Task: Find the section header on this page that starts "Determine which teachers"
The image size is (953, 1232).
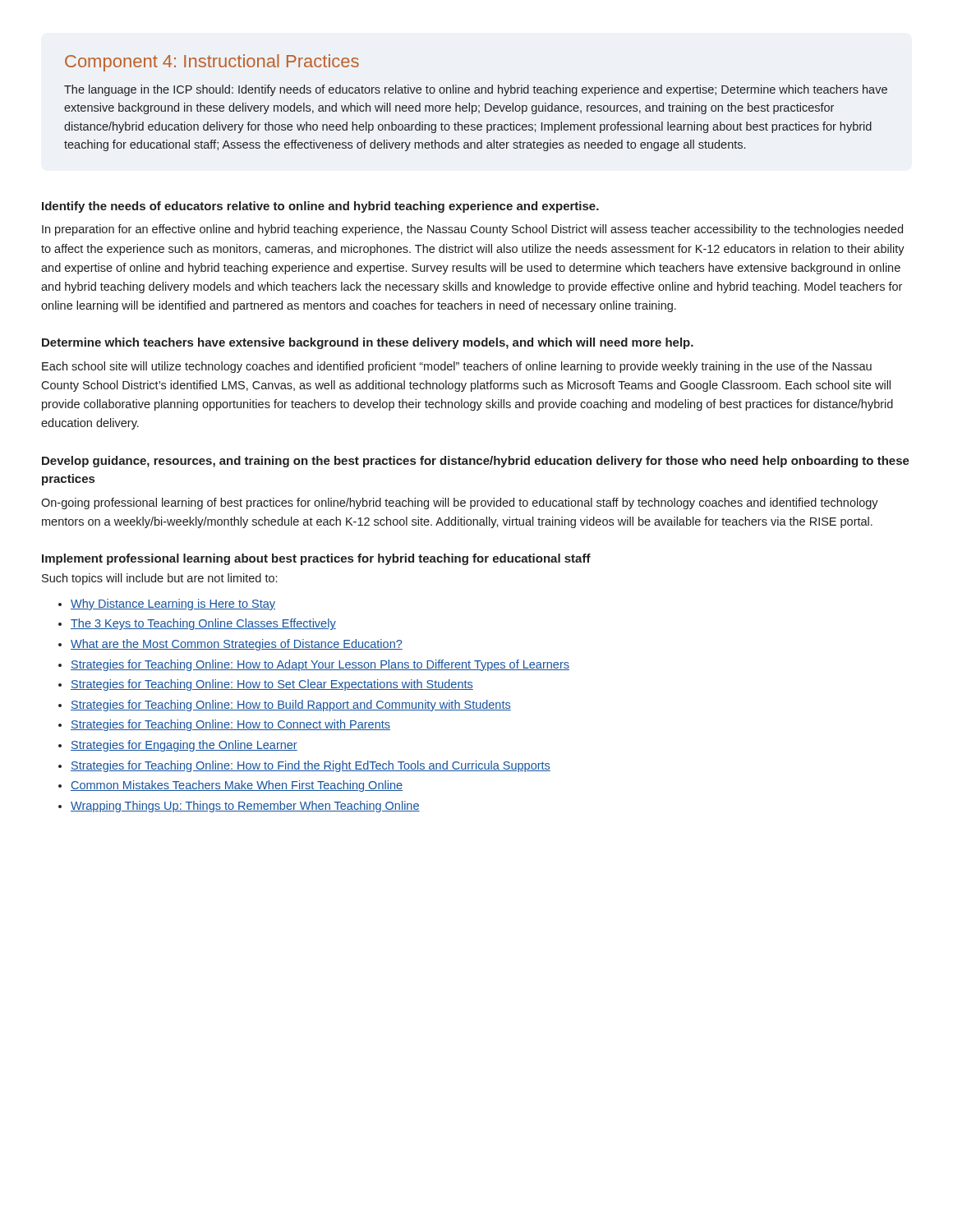Action: coord(476,343)
